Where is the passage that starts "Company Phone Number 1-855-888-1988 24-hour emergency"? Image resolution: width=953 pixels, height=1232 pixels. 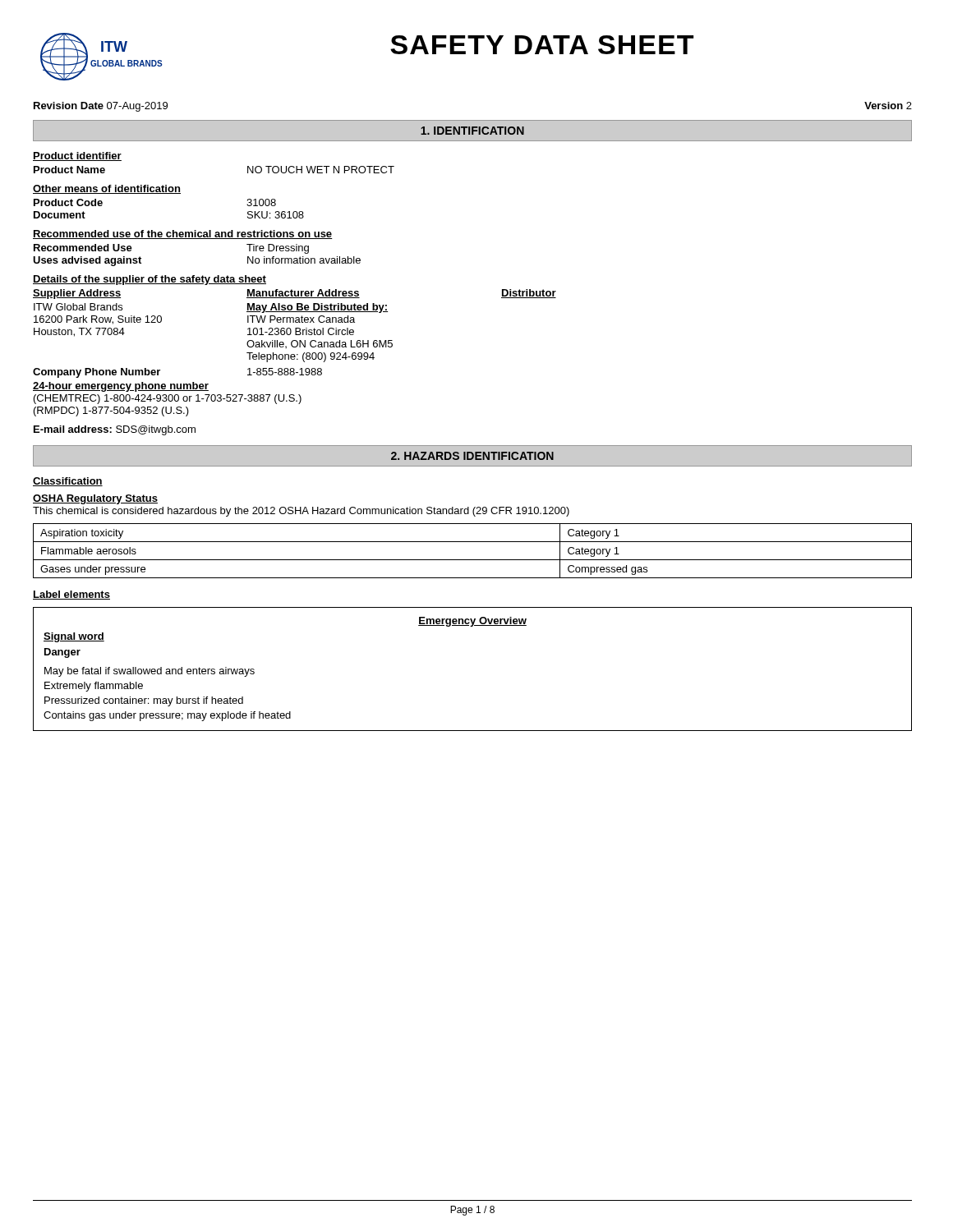click(177, 392)
